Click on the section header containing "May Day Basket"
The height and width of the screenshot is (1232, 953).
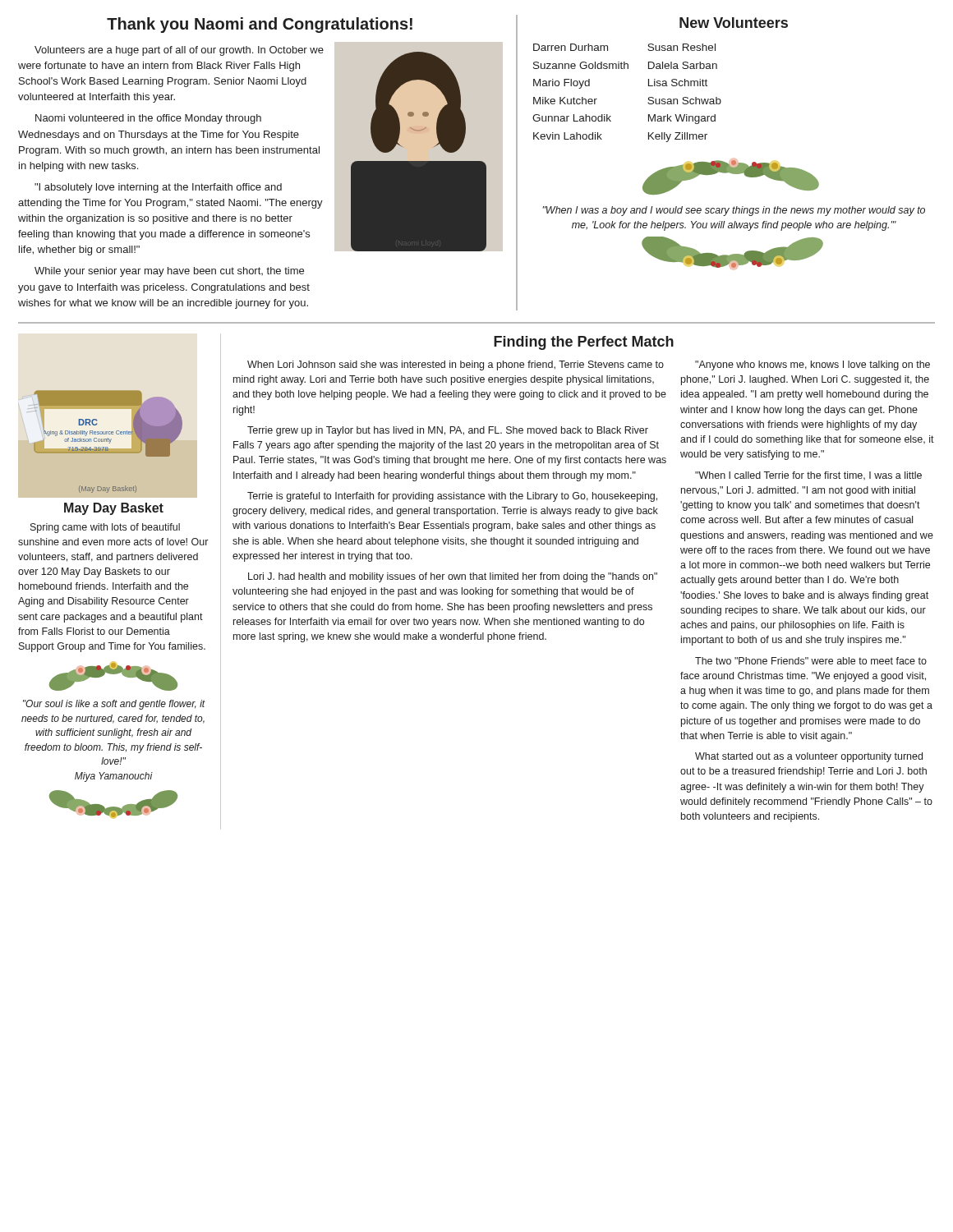113,508
